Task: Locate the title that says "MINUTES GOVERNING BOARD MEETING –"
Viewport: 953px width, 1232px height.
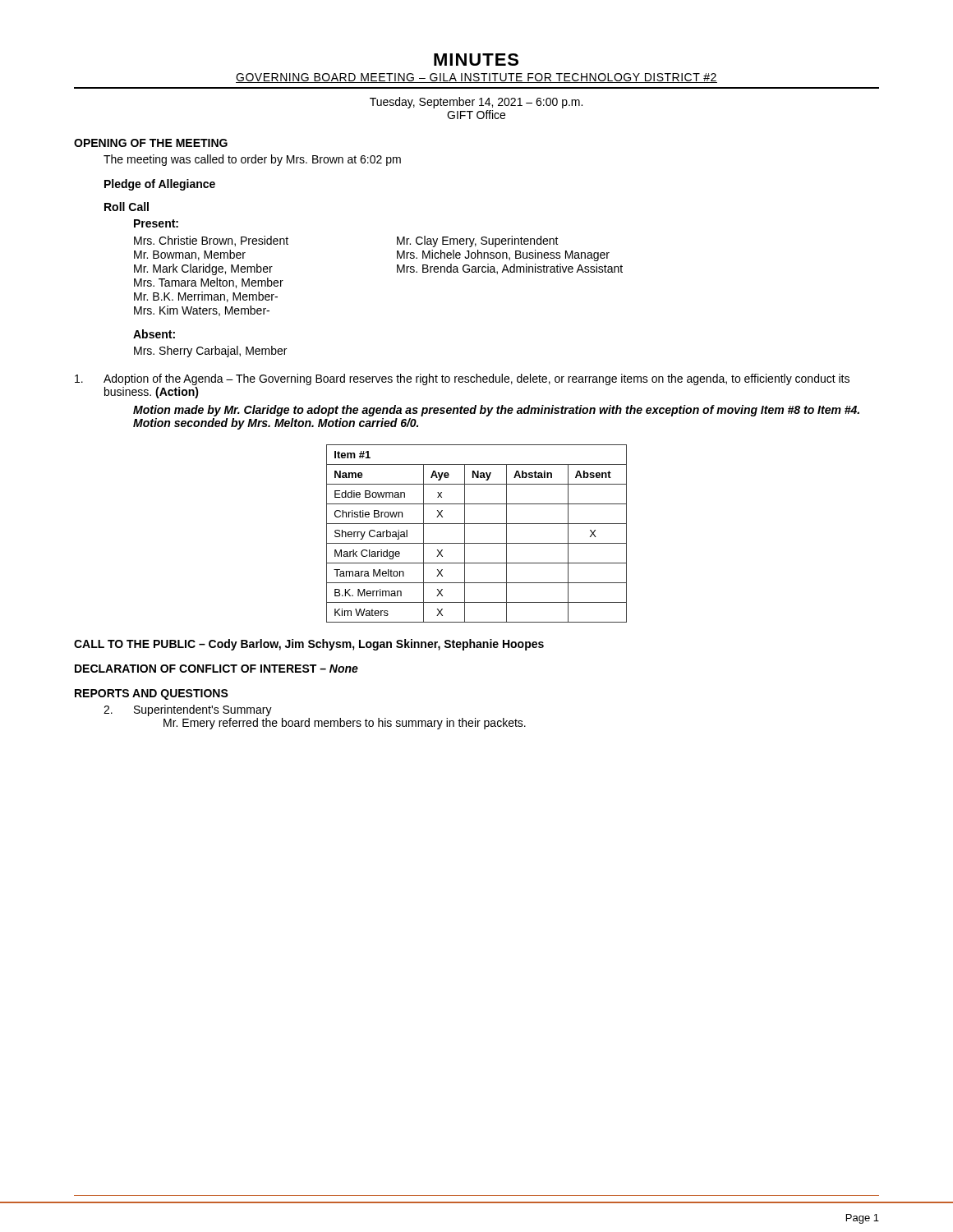Action: pos(476,67)
